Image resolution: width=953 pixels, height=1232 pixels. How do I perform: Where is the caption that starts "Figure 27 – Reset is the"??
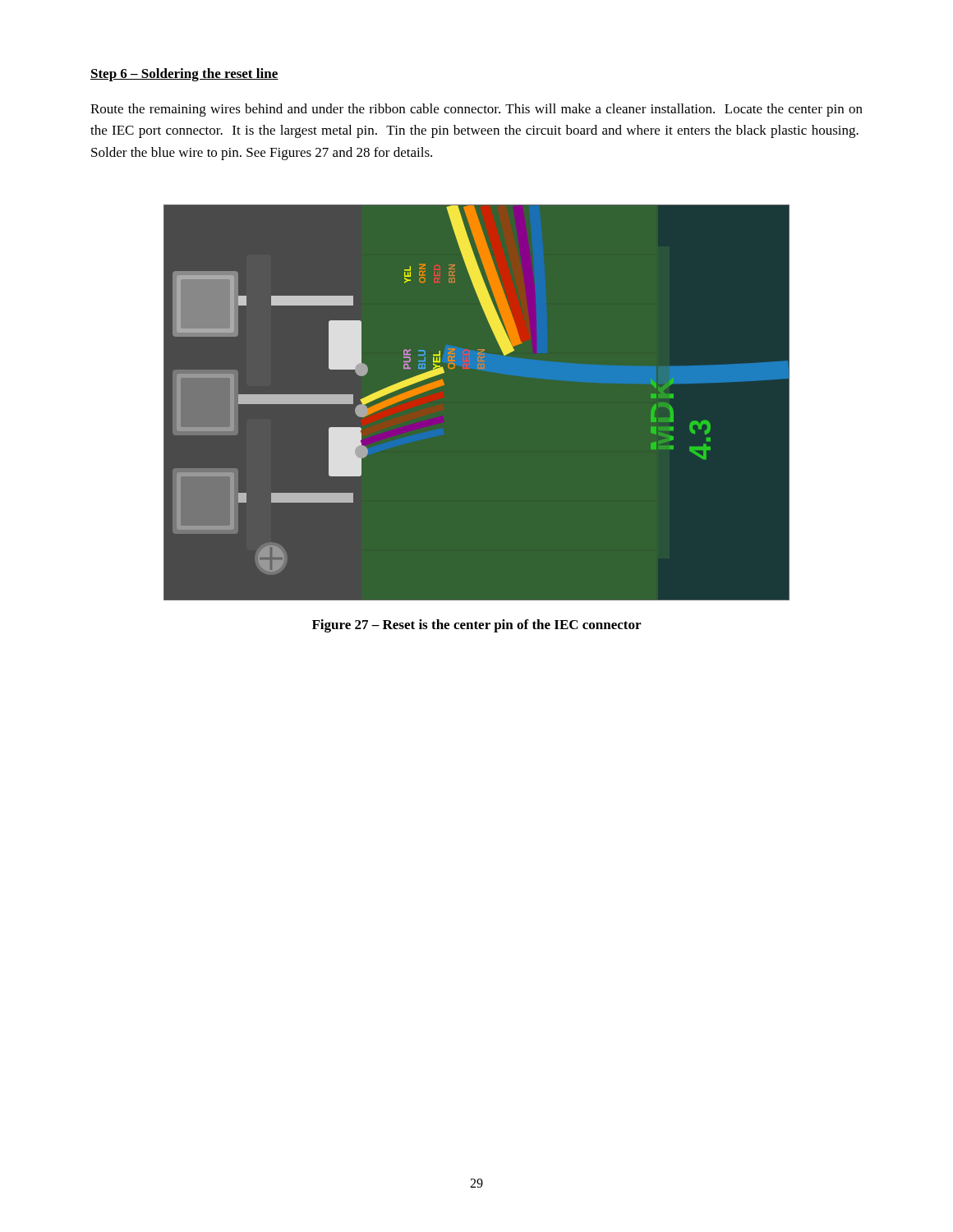click(x=476, y=625)
